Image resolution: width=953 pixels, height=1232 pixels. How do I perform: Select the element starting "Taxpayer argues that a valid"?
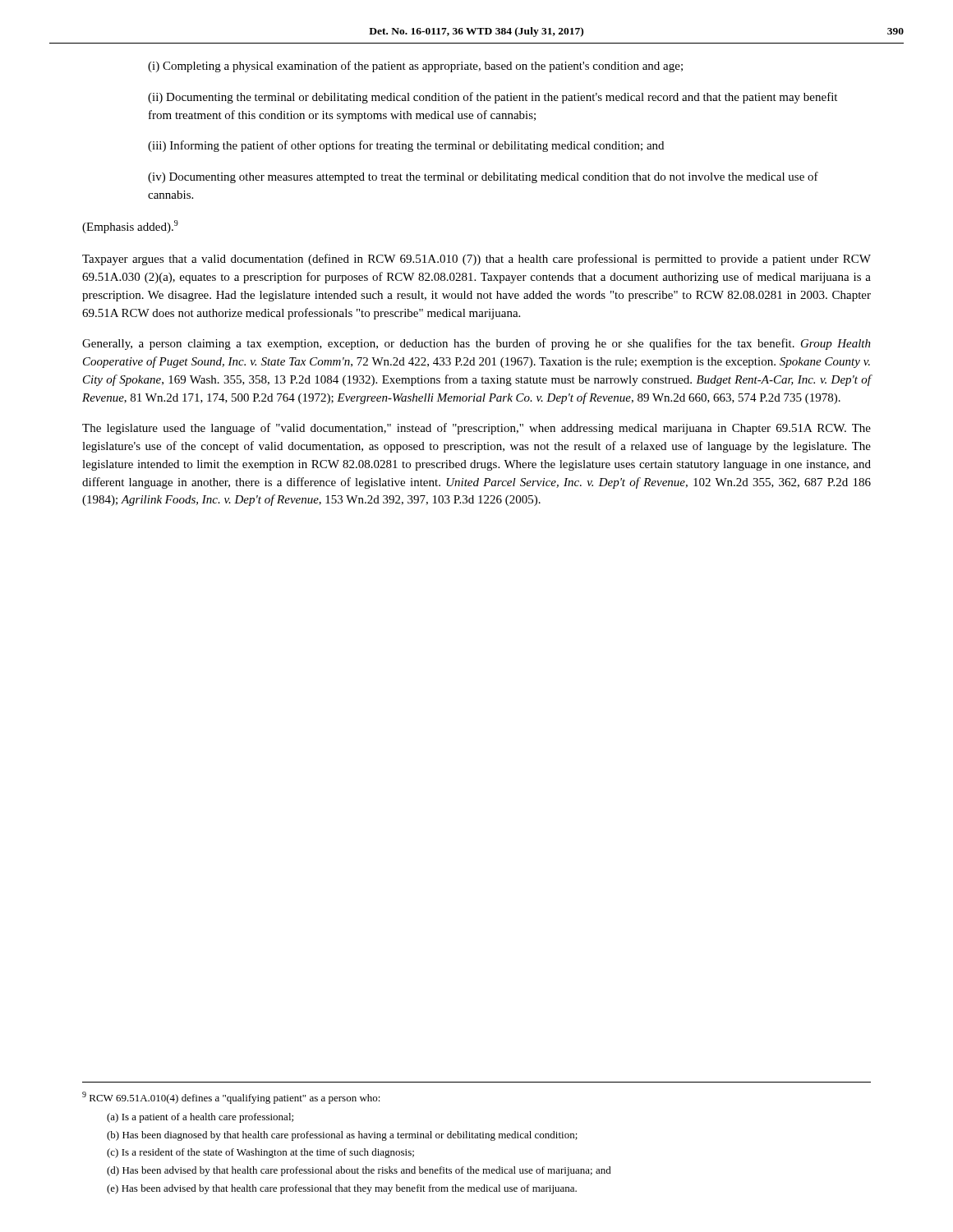click(476, 286)
